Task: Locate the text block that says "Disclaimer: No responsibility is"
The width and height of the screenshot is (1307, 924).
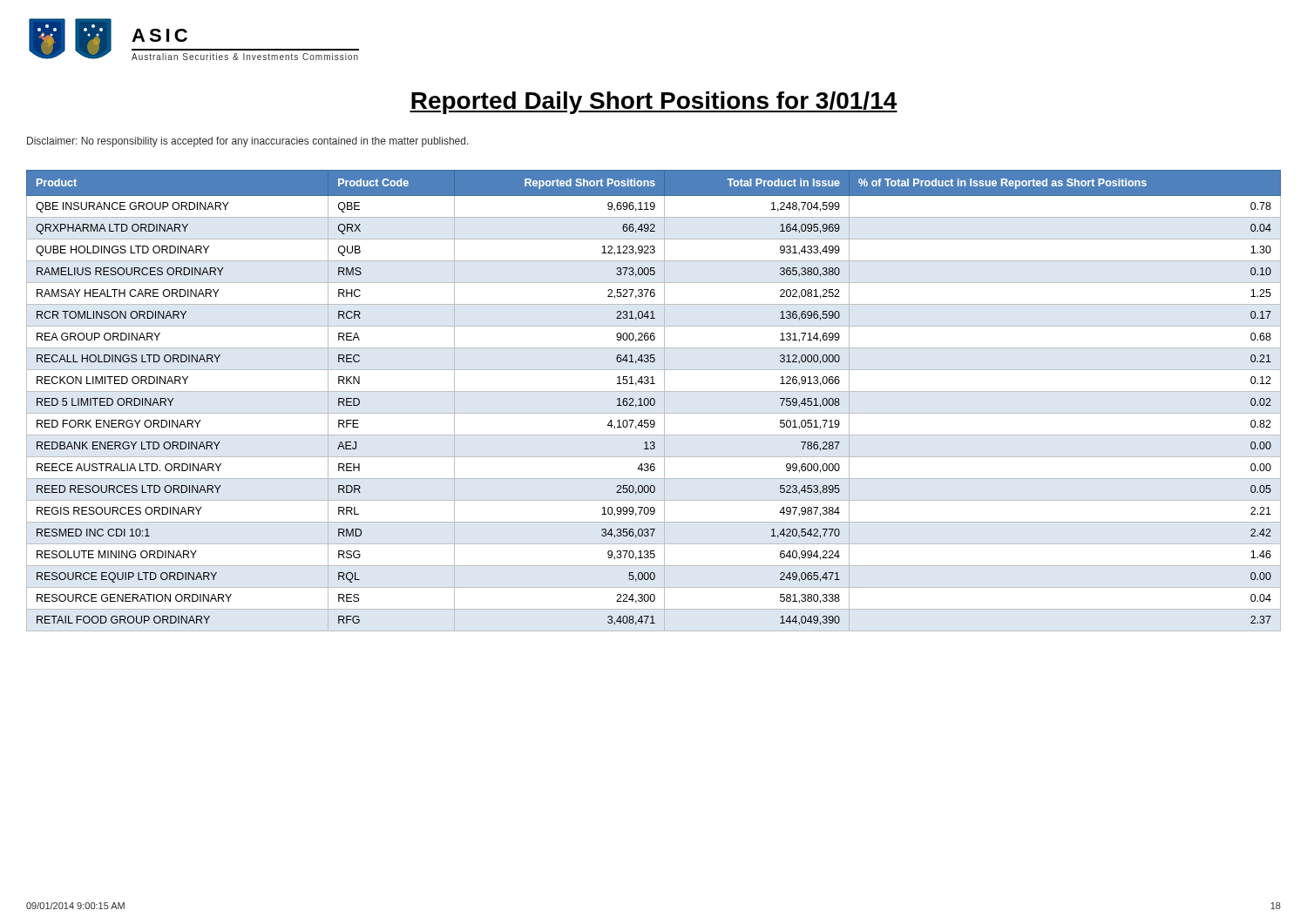Action: coord(248,141)
